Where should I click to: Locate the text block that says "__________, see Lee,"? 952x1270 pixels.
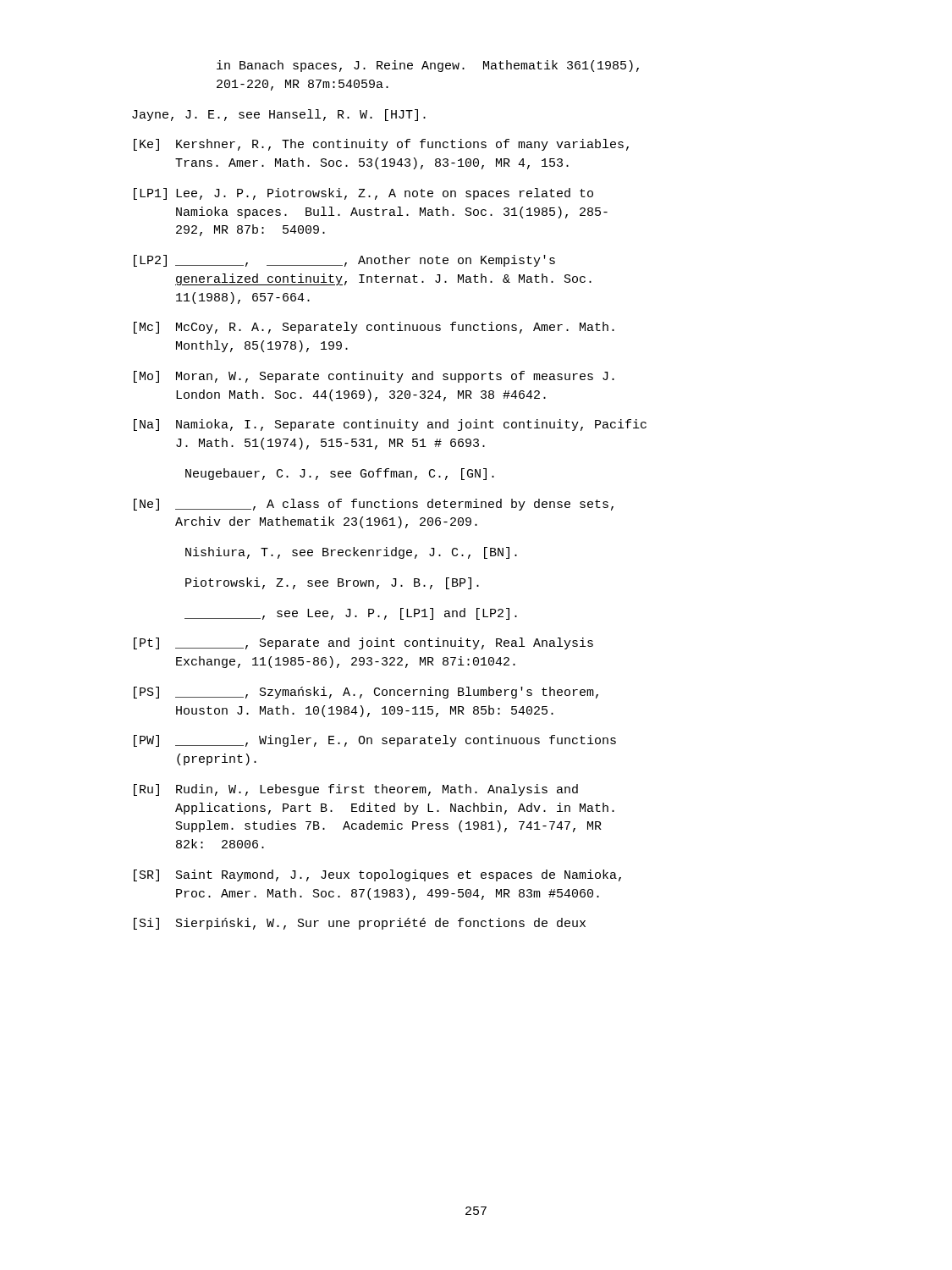[x=325, y=614]
